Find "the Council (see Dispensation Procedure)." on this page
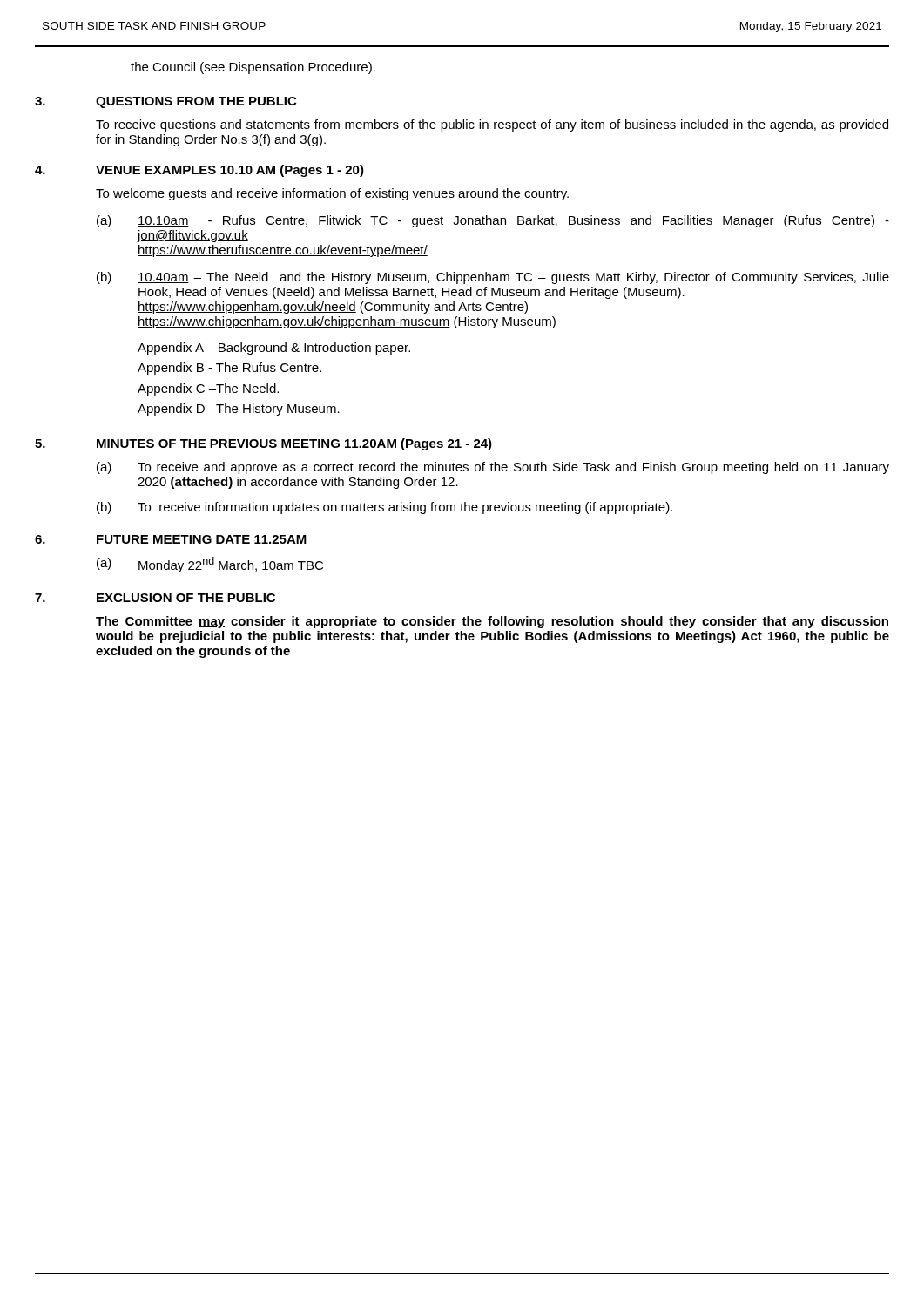The image size is (924, 1307). coord(253,67)
